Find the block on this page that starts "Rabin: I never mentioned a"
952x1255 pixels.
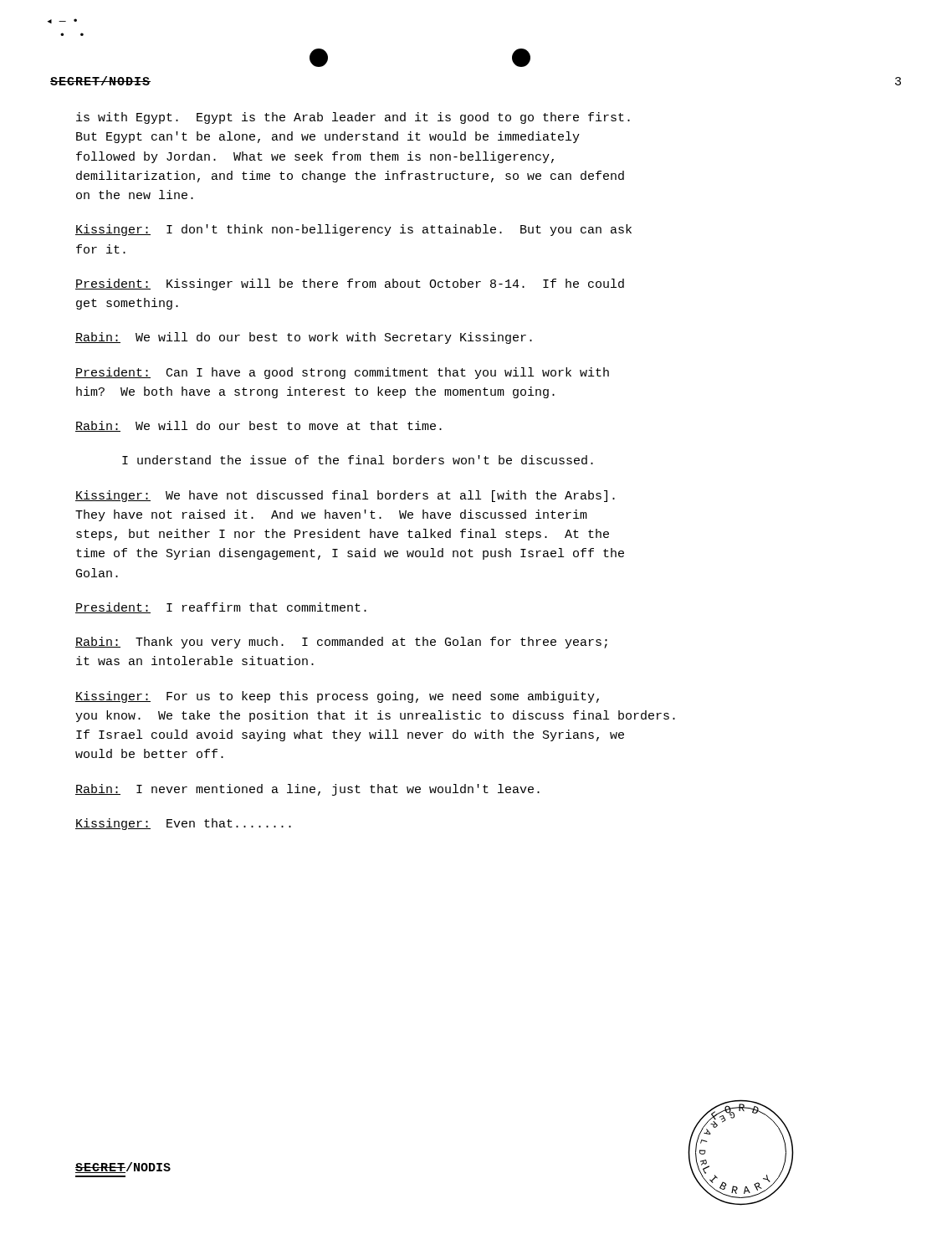coord(309,790)
